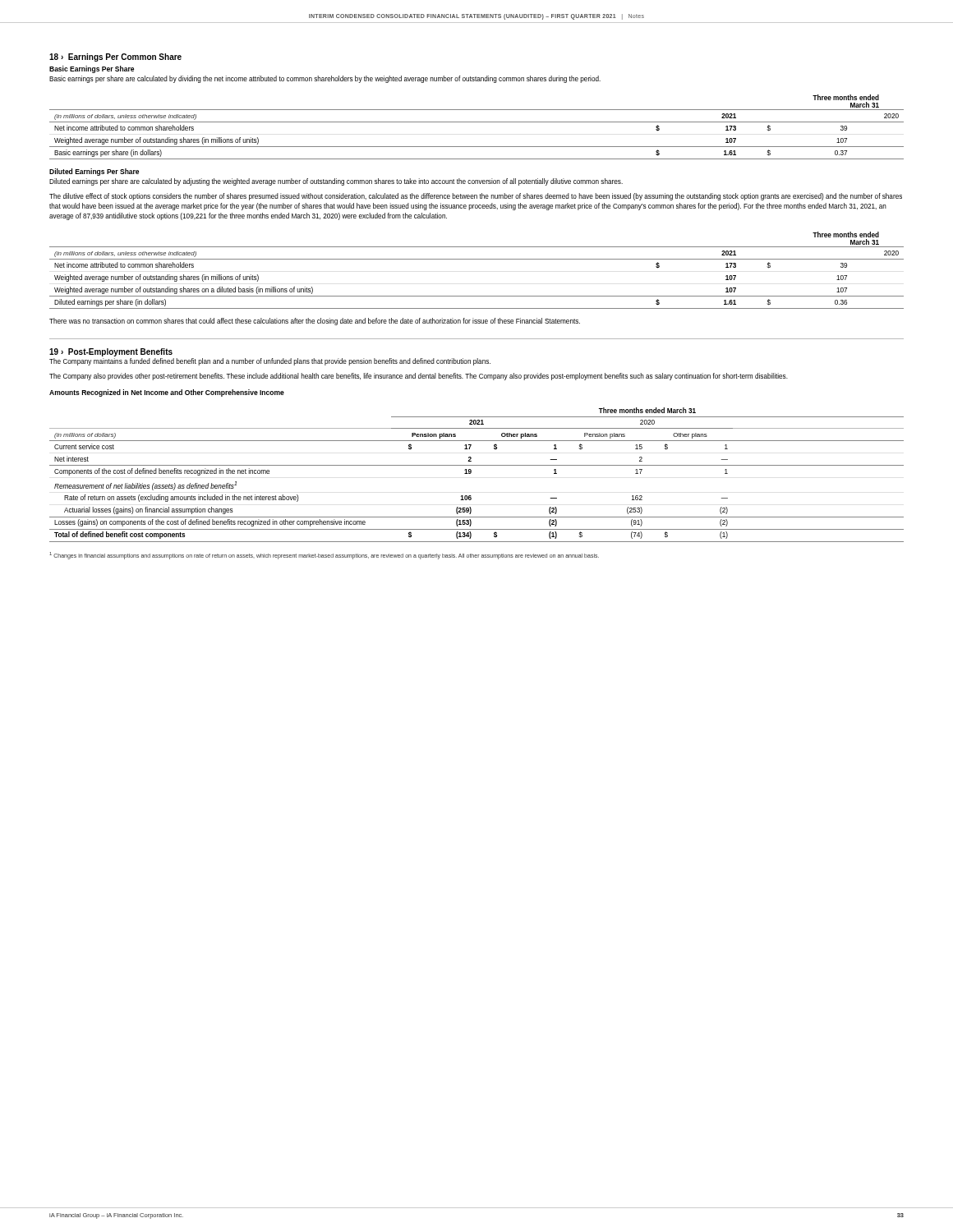Find the block on this page that starts "There was no transaction on common shares"

pos(315,322)
